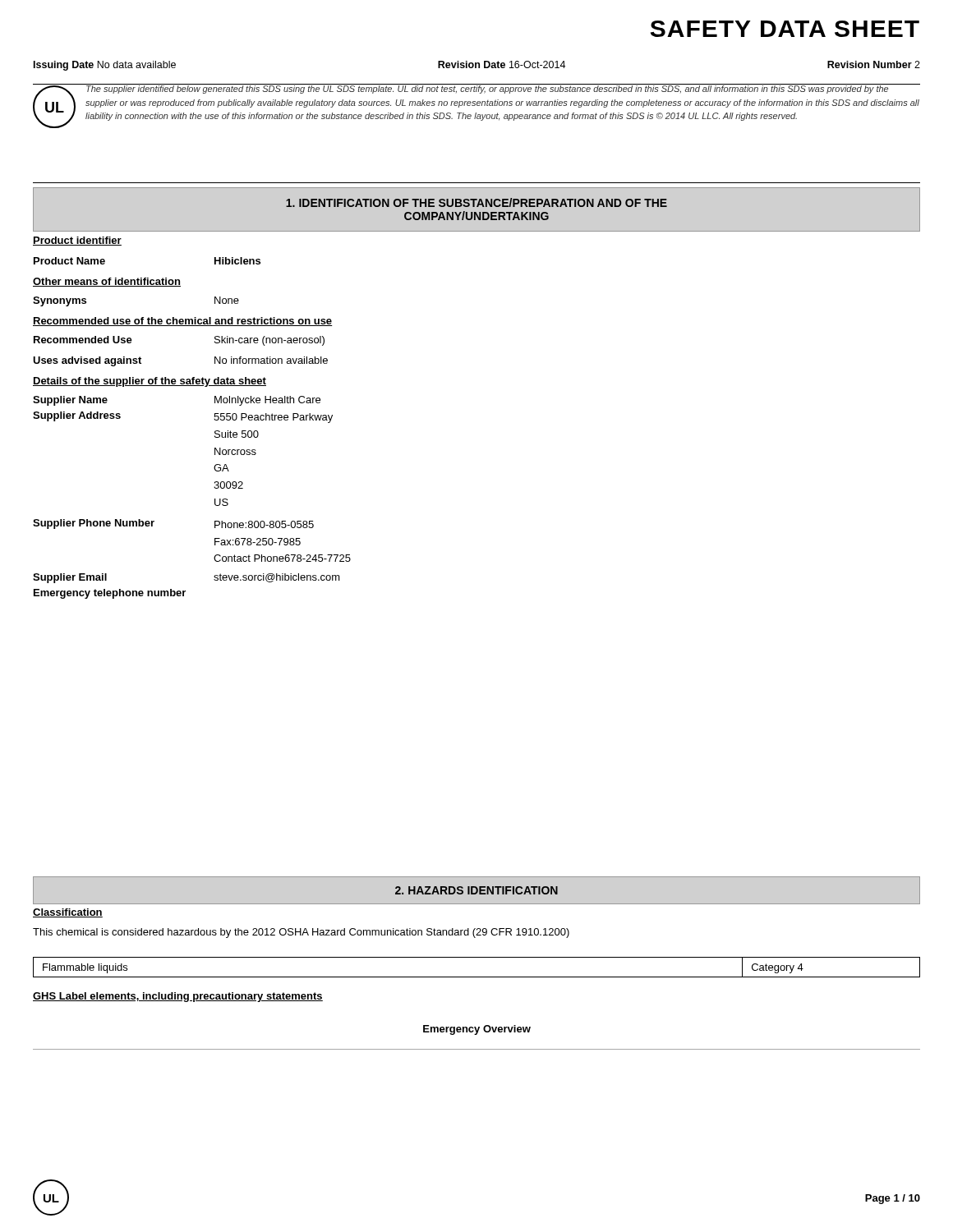Viewport: 953px width, 1232px height.
Task: Click on the table containing "Category 4"
Action: pyautogui.click(x=476, y=967)
